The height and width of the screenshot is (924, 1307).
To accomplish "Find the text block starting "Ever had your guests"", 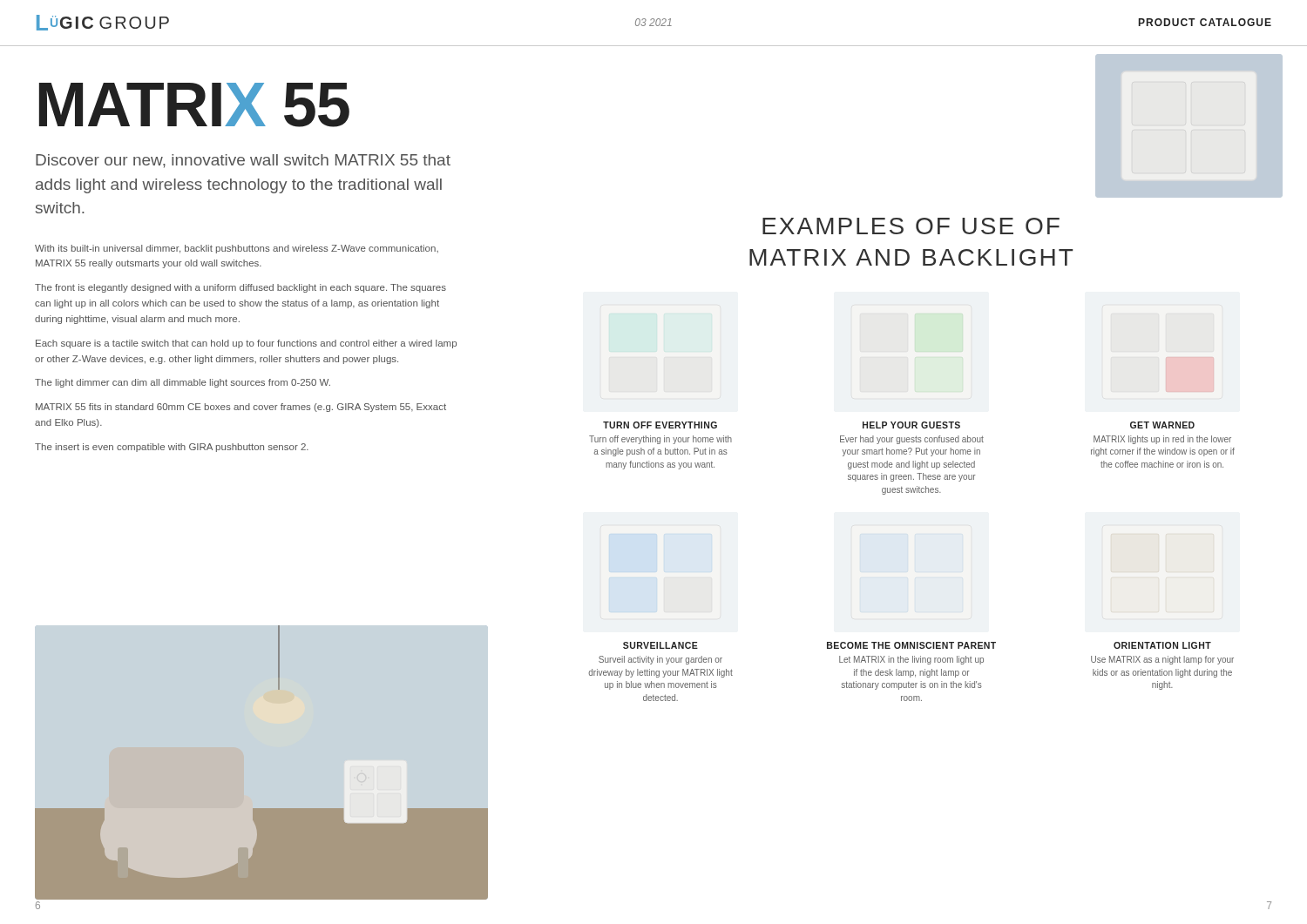I will 911,464.
